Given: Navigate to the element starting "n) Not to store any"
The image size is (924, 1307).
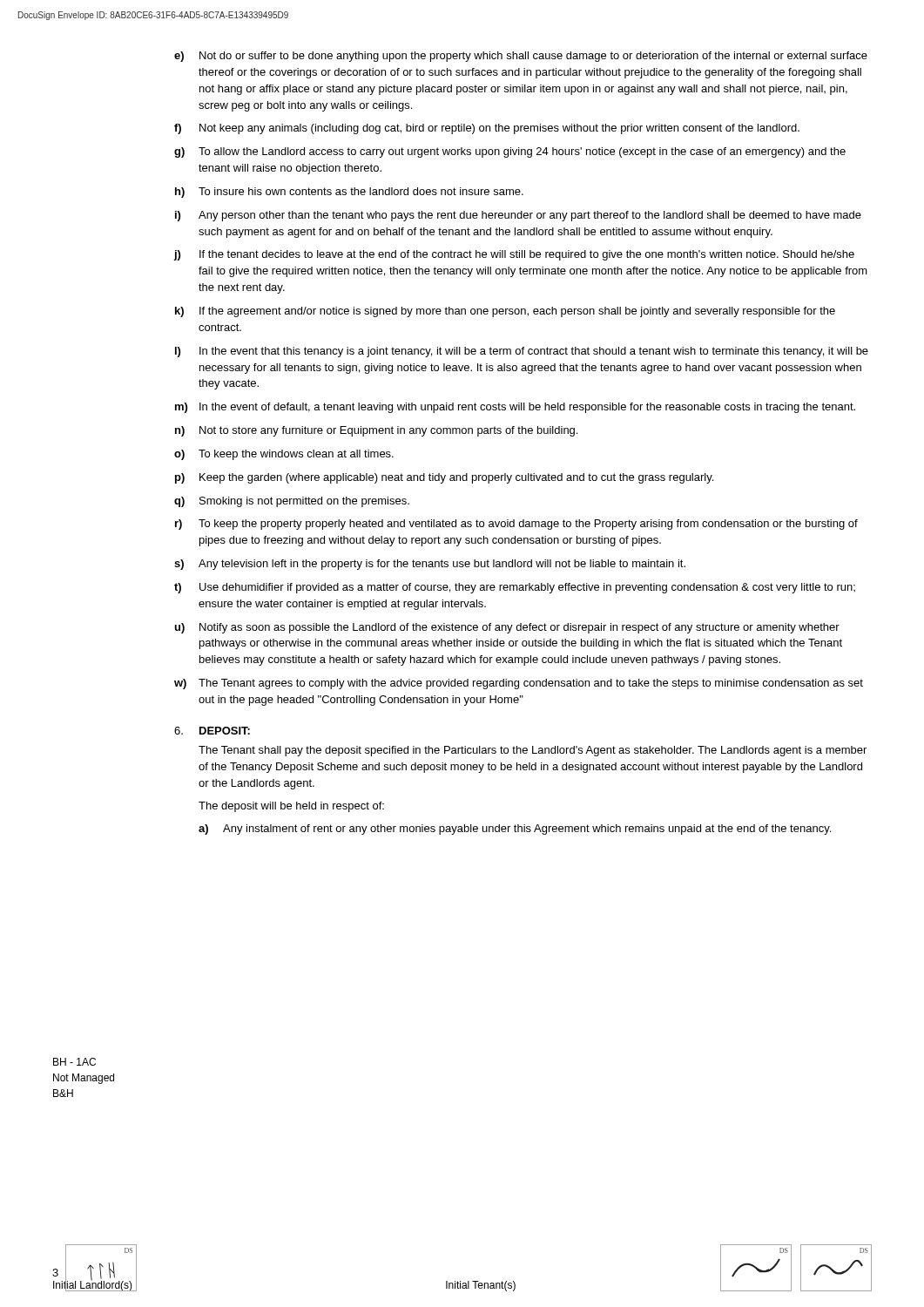Looking at the screenshot, I should point(523,431).
